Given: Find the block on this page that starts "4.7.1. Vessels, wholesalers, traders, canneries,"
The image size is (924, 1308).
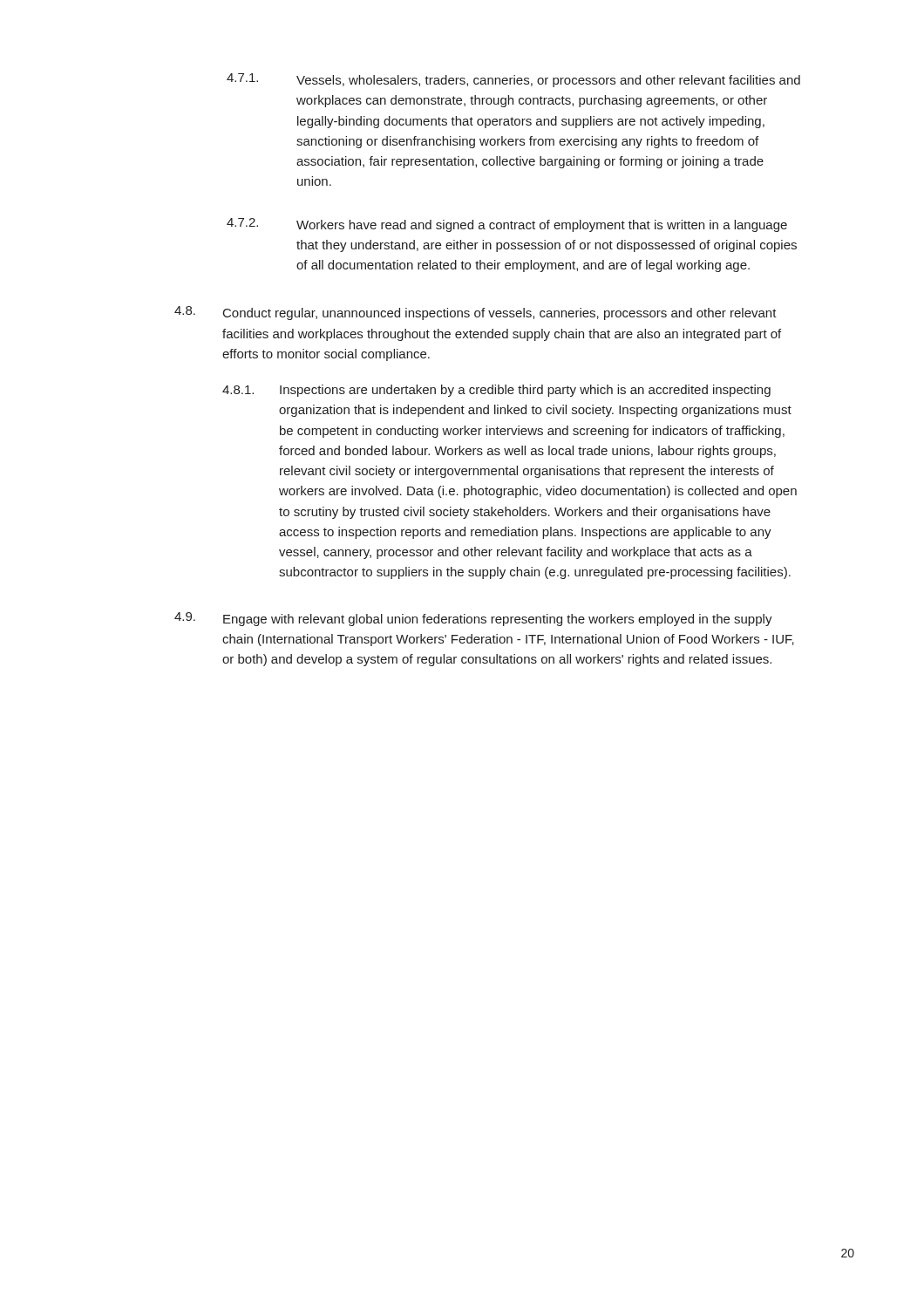Looking at the screenshot, I should (514, 131).
